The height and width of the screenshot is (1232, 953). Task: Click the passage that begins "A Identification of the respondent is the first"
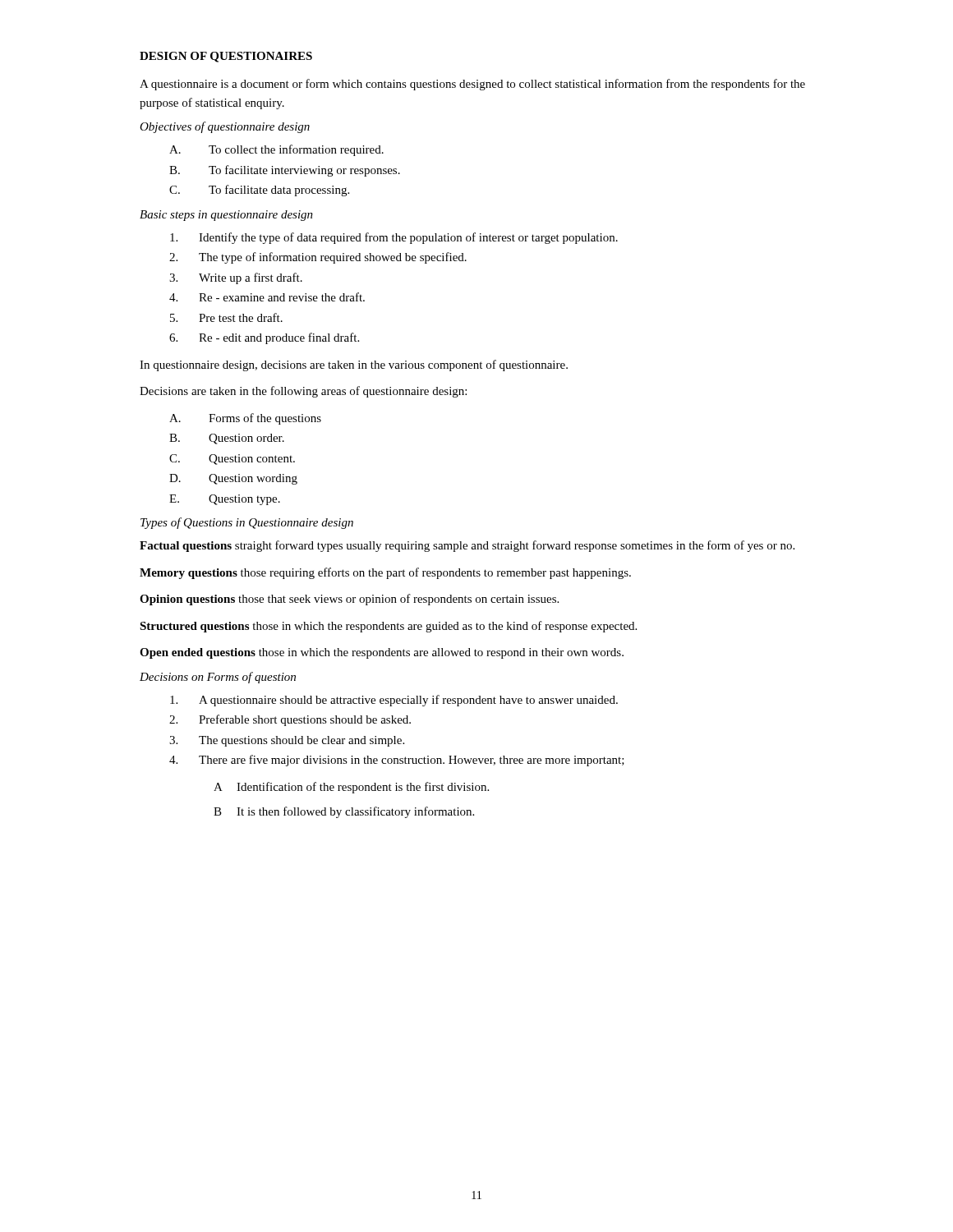pos(351,788)
